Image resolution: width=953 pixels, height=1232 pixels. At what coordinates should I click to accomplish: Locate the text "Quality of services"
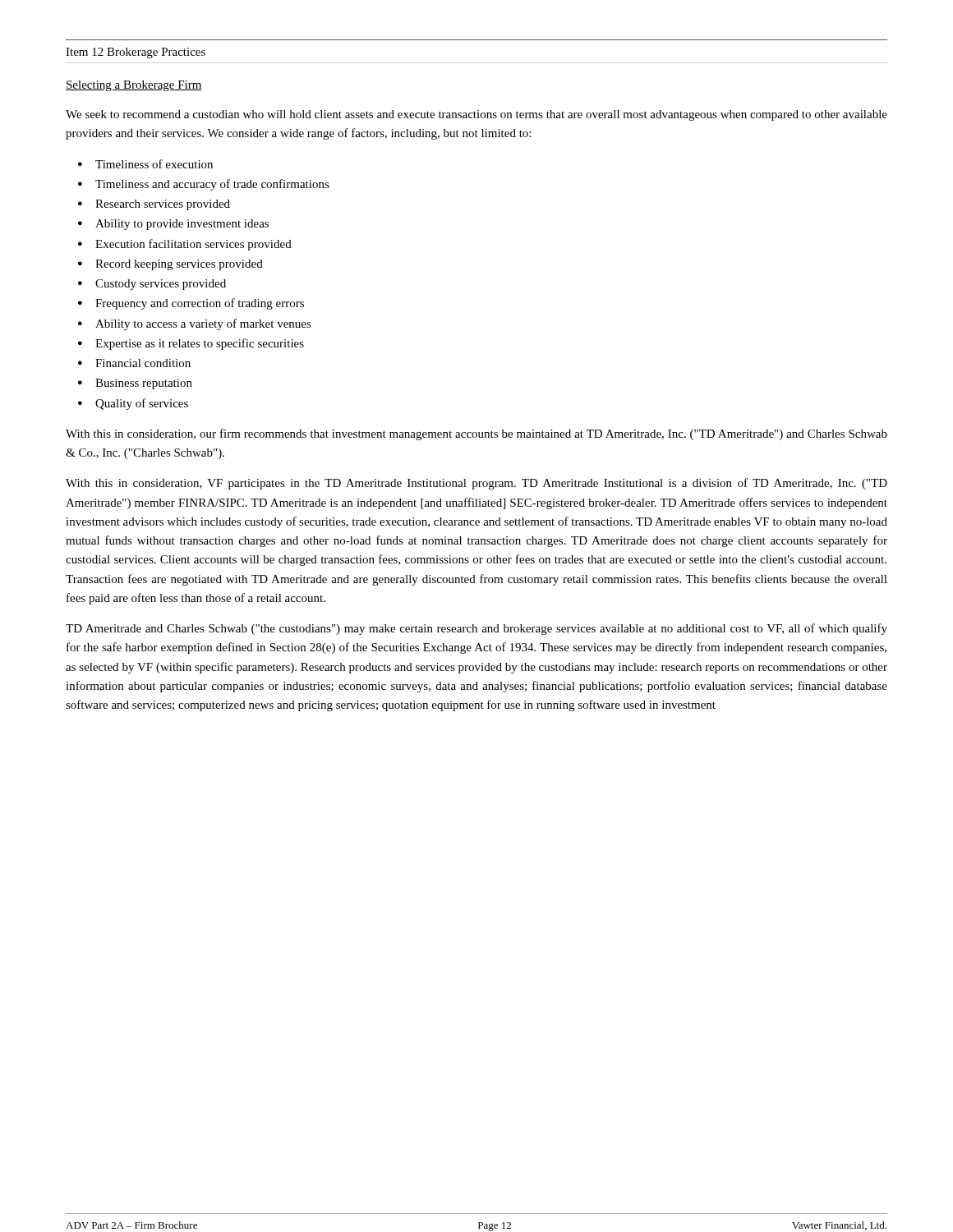142,403
